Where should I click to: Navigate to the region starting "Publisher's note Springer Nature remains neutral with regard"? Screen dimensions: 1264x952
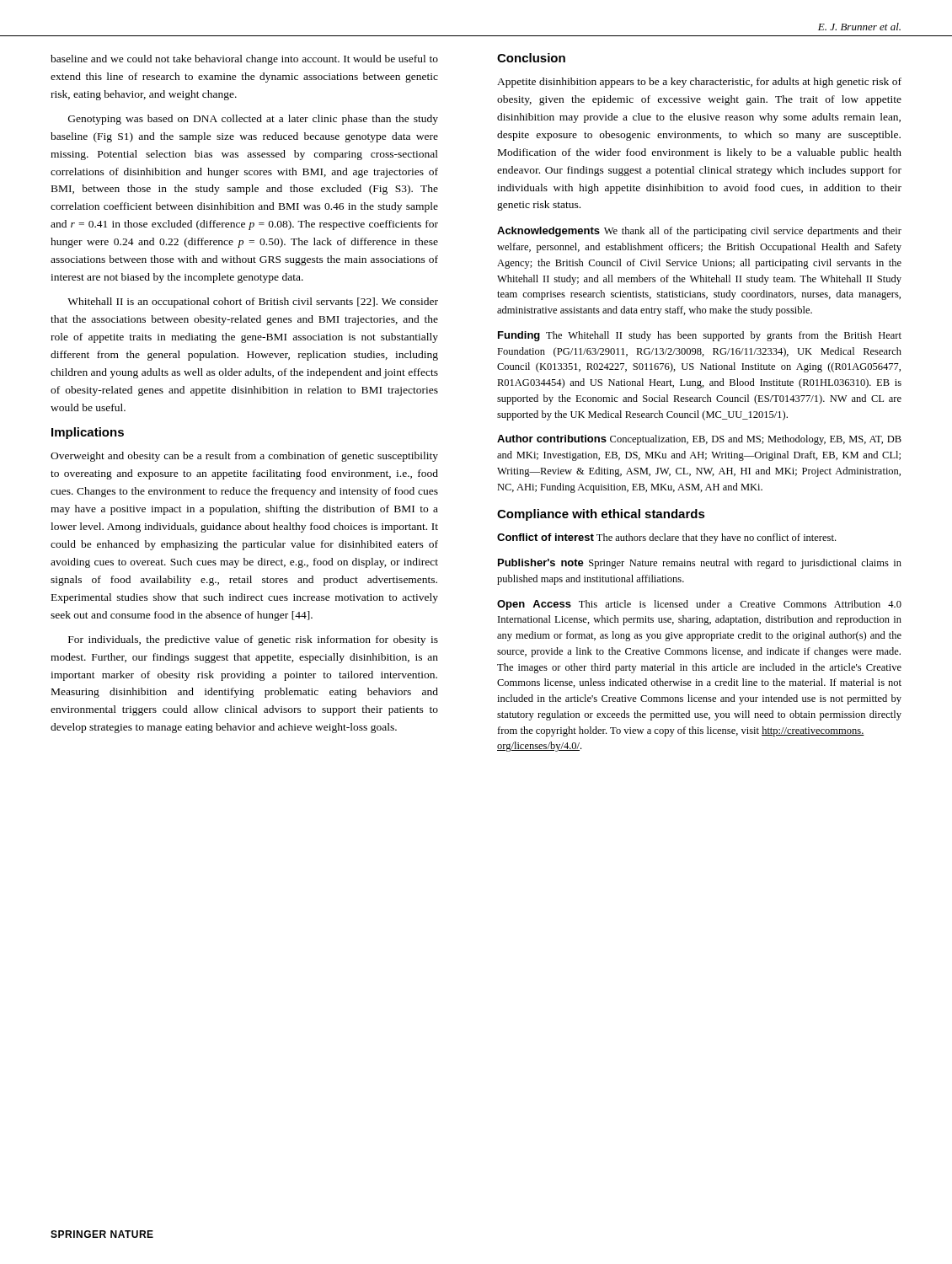[699, 571]
